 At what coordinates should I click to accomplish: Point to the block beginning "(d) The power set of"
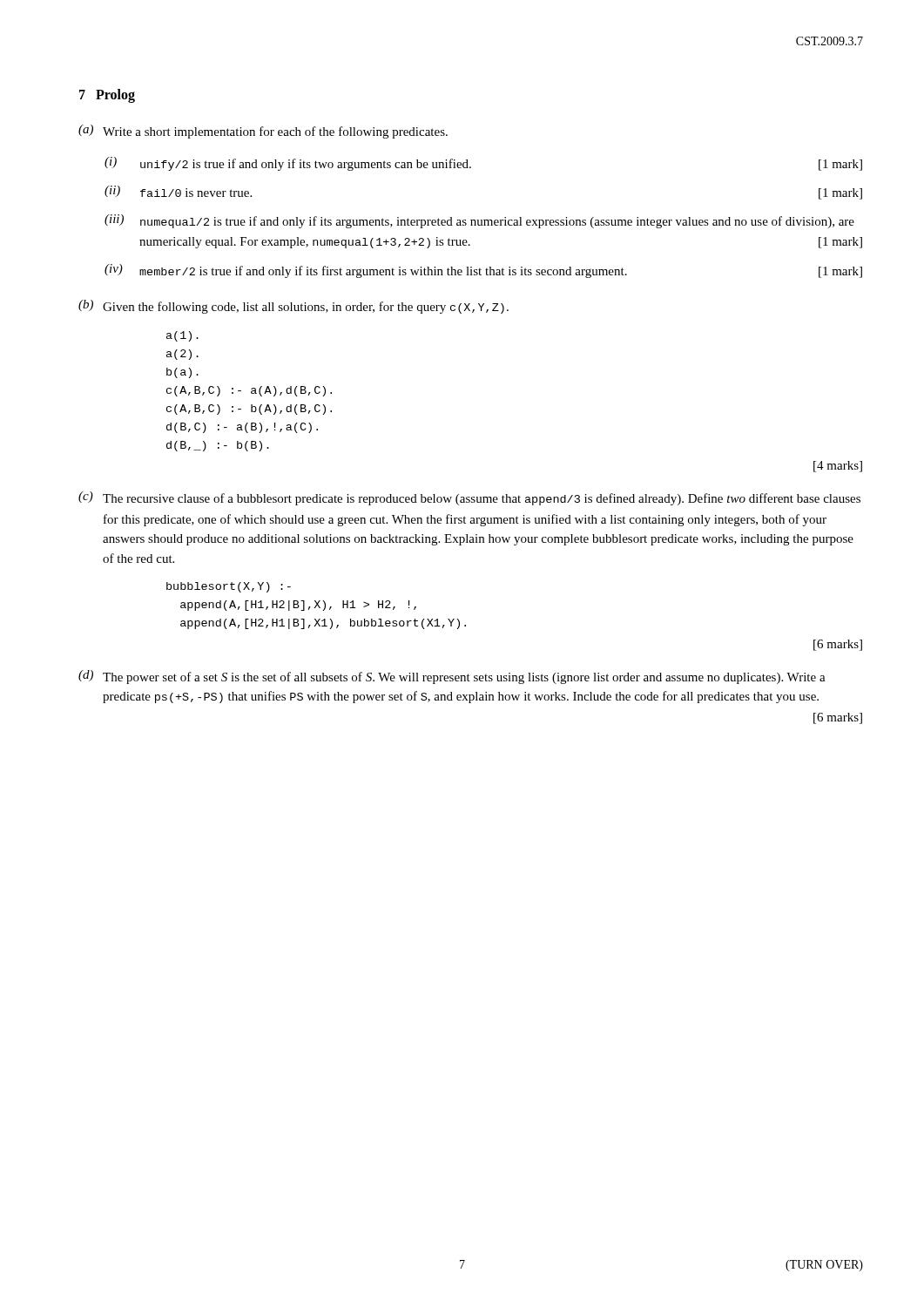pyautogui.click(x=471, y=697)
